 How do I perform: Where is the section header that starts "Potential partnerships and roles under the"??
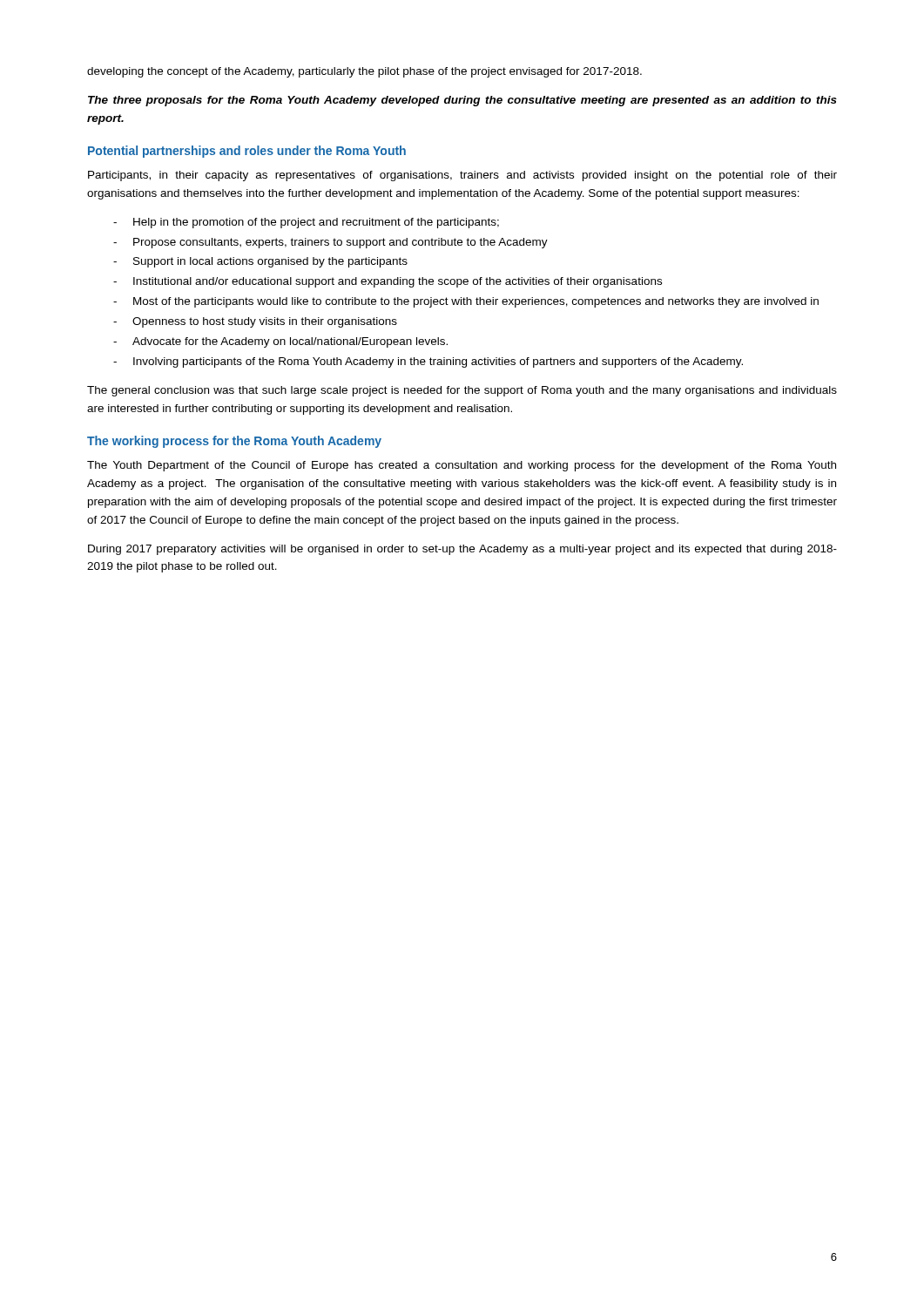[247, 151]
